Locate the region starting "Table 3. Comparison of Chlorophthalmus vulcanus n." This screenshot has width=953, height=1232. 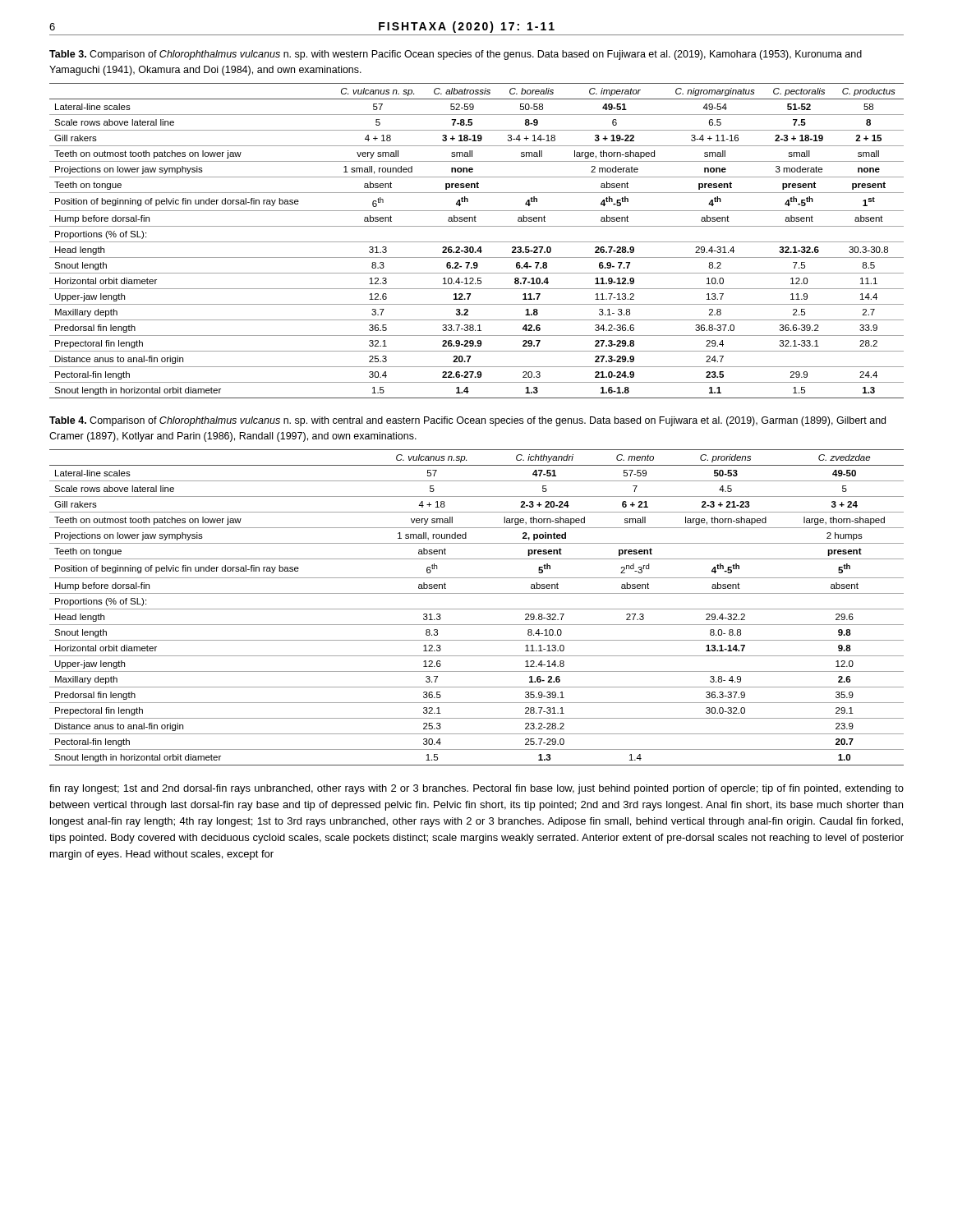point(456,62)
